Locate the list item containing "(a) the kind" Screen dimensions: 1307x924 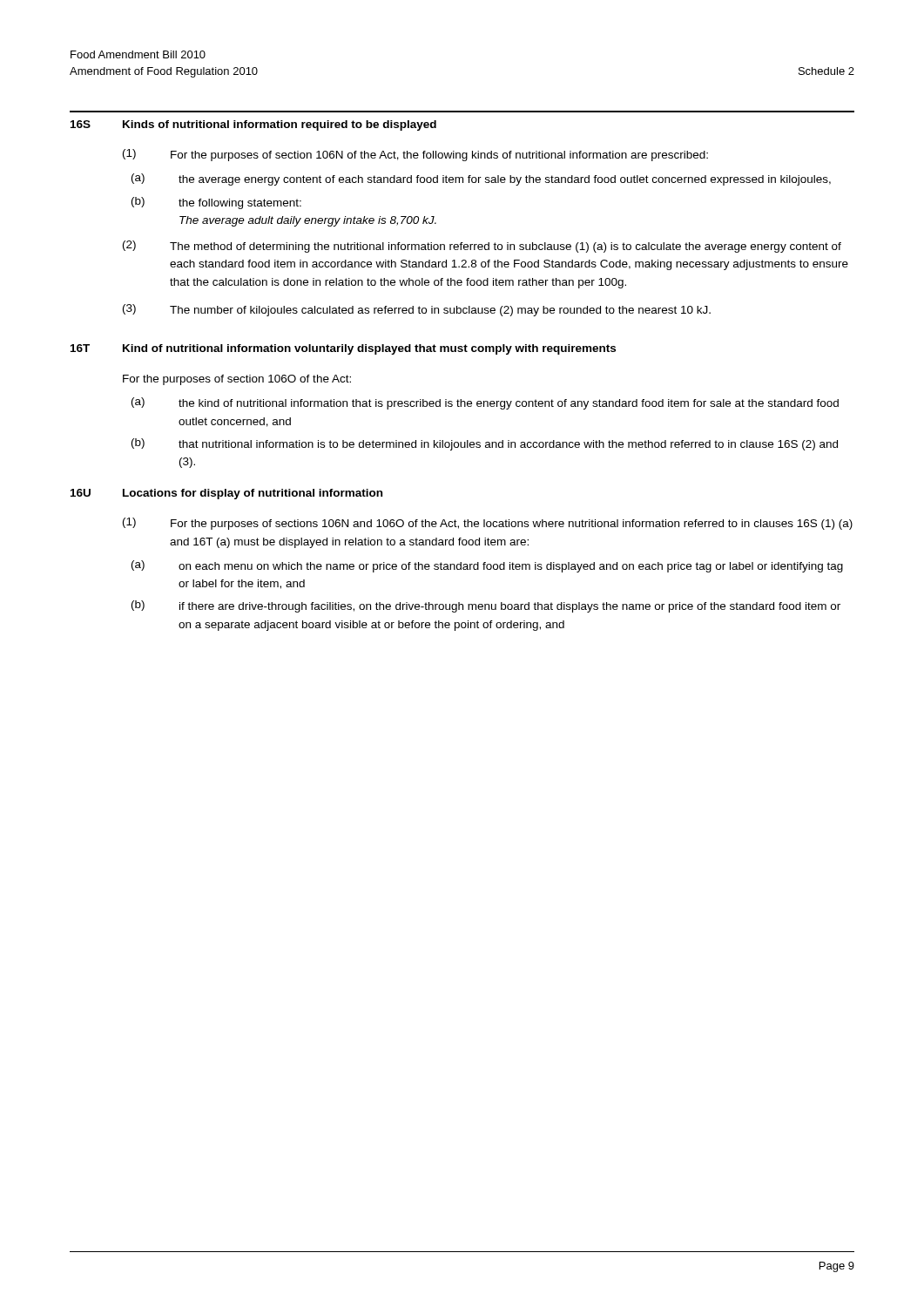488,413
